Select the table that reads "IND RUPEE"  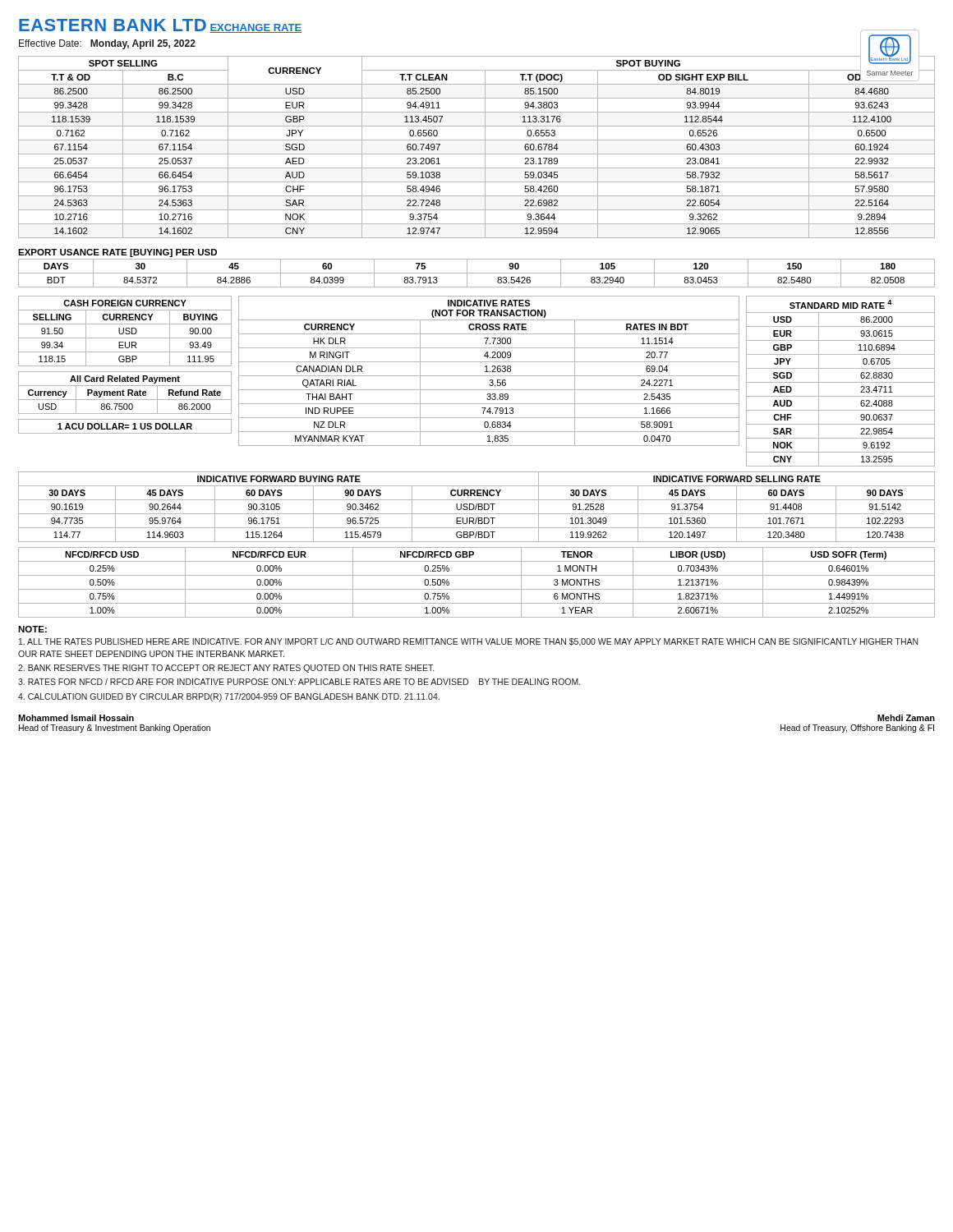pos(489,371)
